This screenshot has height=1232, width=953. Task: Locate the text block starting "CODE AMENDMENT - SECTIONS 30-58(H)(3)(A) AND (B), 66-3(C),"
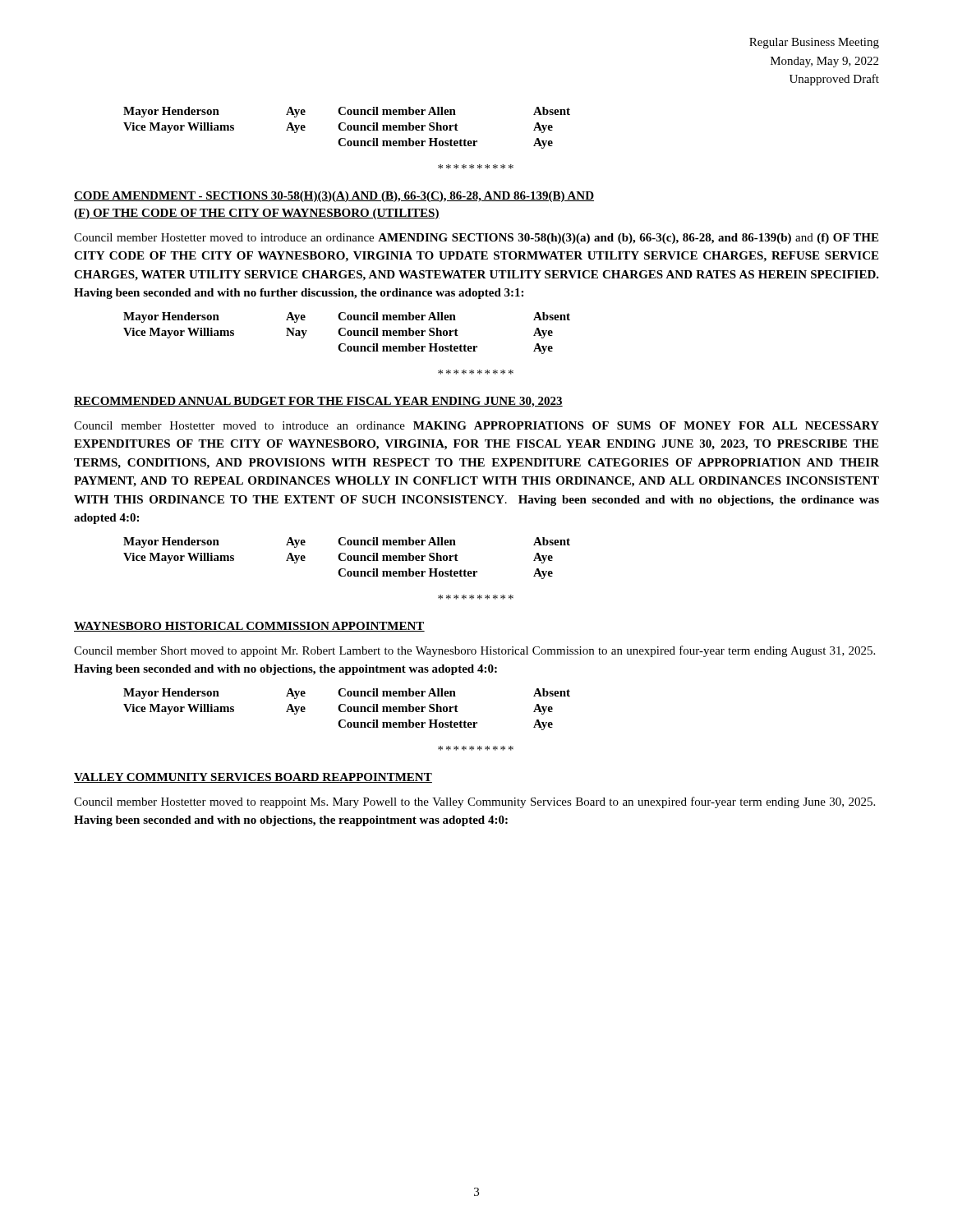(x=334, y=204)
